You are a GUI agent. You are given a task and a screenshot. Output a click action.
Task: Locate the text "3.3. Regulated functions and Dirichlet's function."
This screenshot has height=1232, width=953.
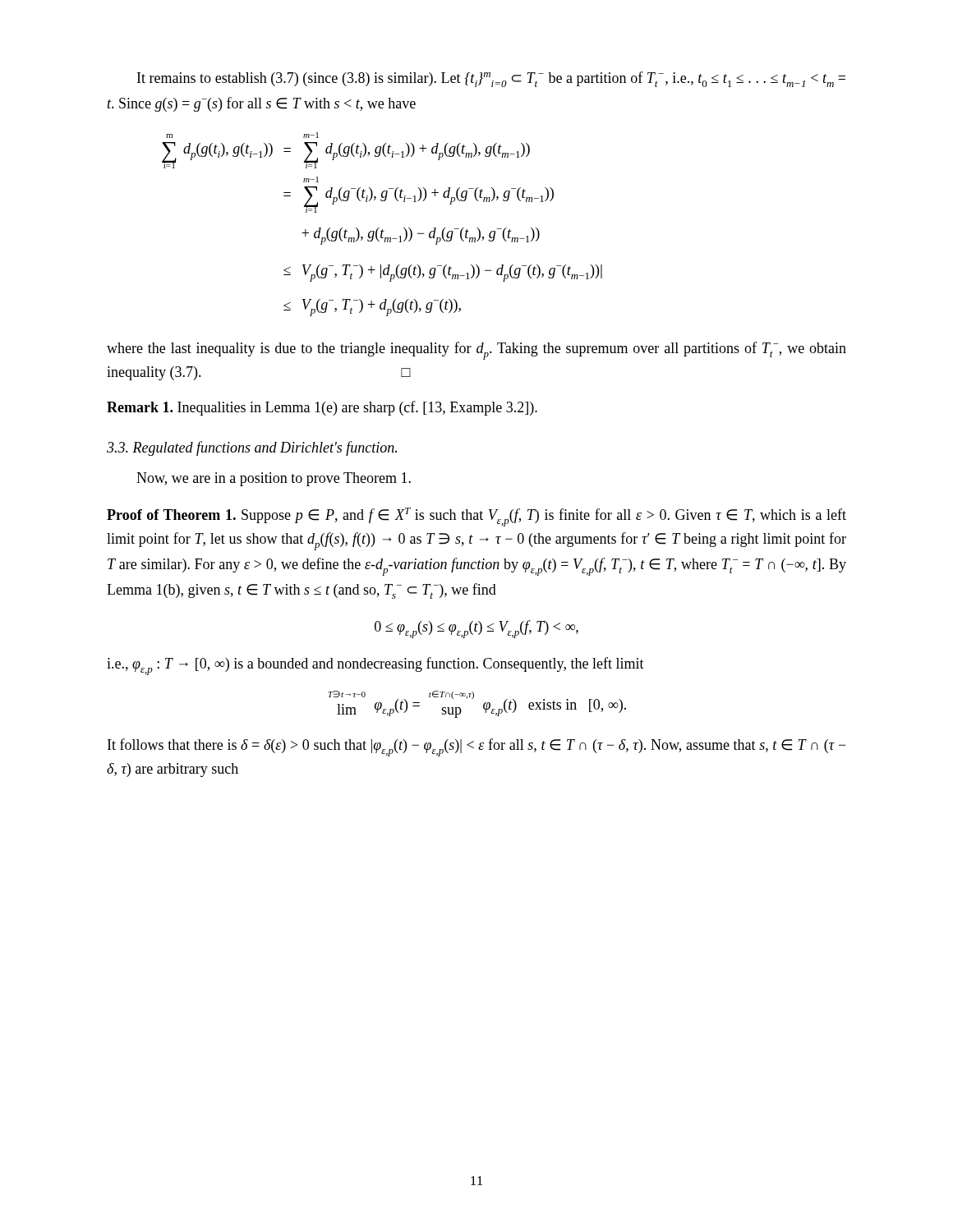pyautogui.click(x=253, y=448)
